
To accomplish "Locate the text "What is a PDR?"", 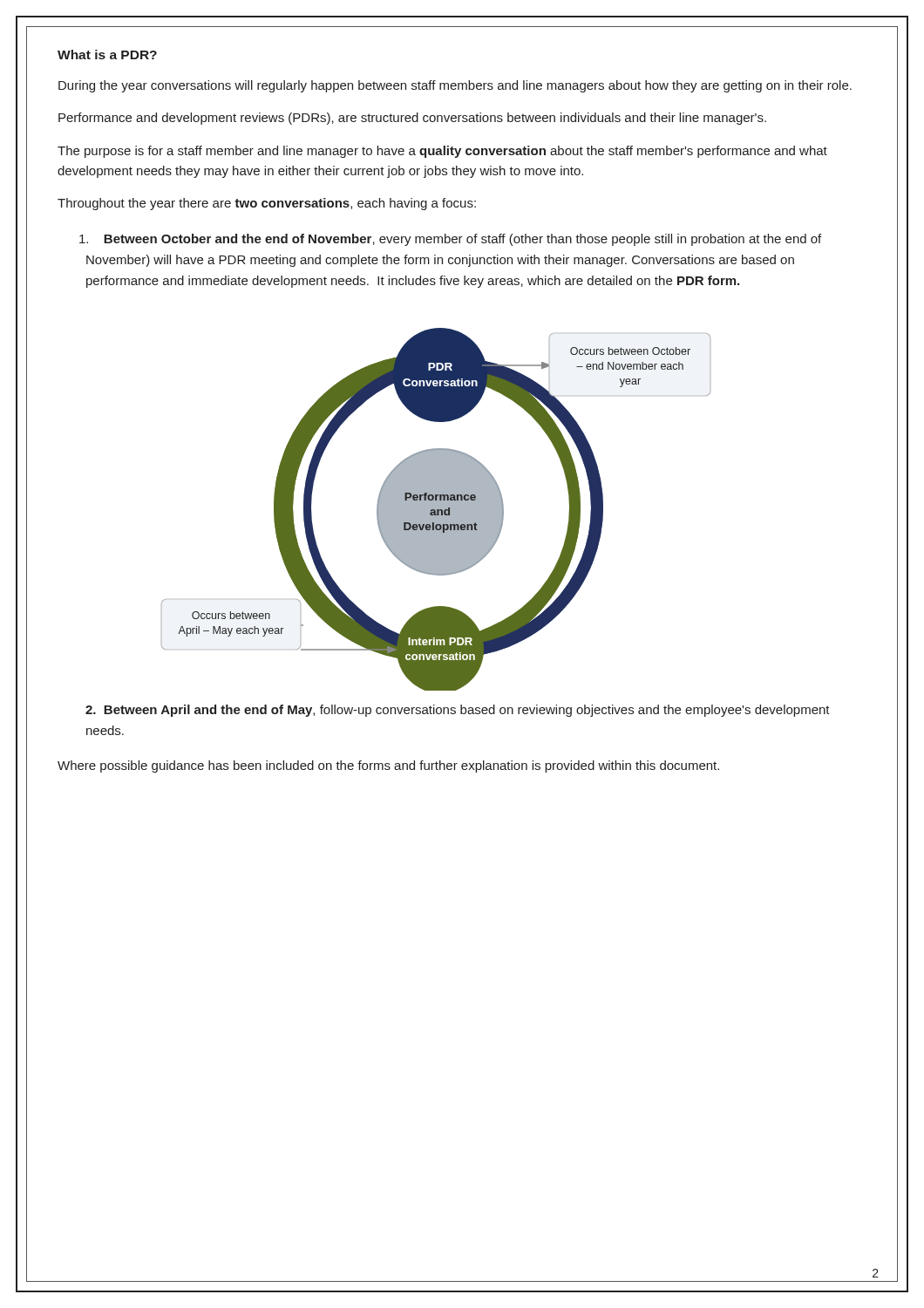I will 107,54.
